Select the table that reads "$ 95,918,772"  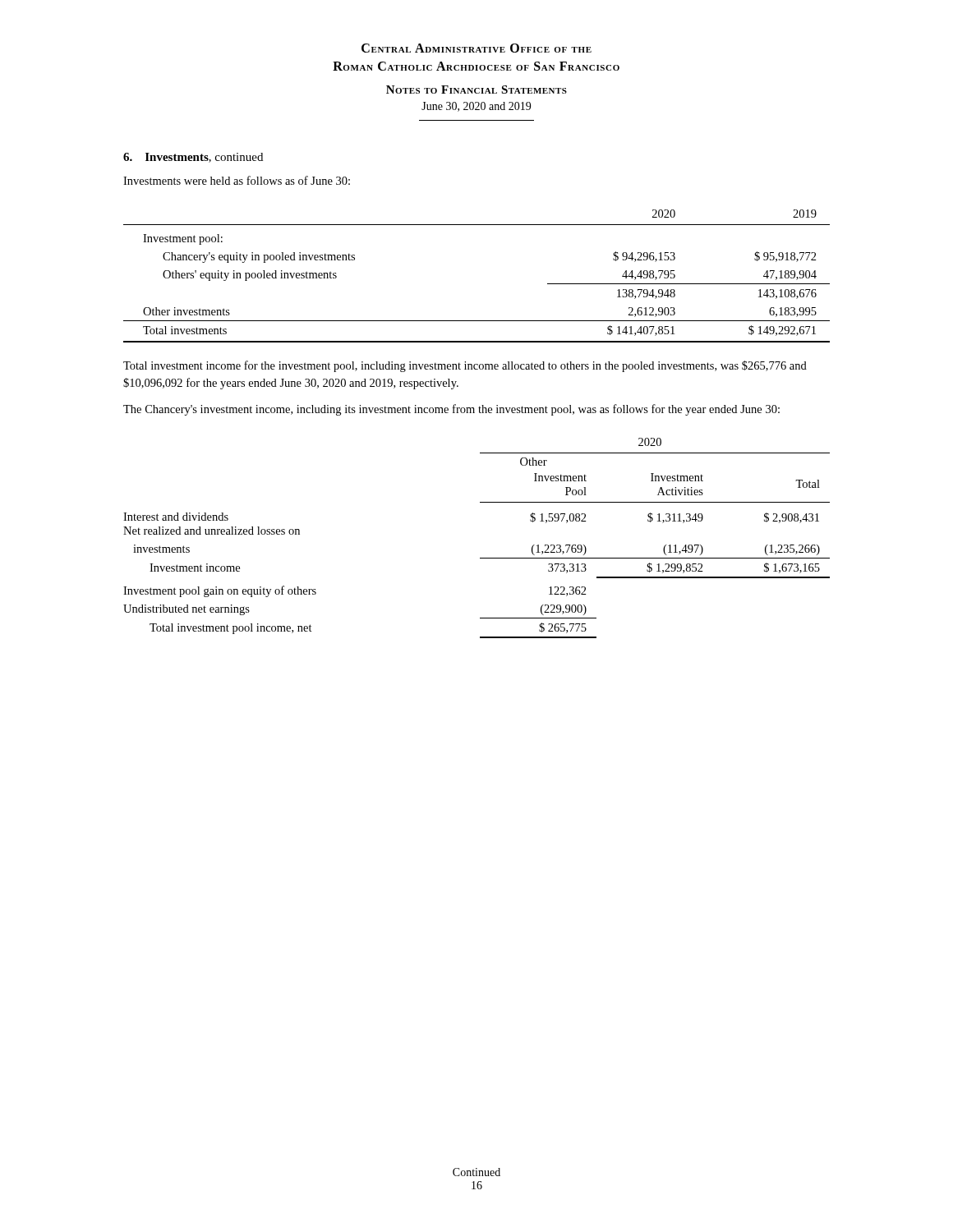pos(476,274)
